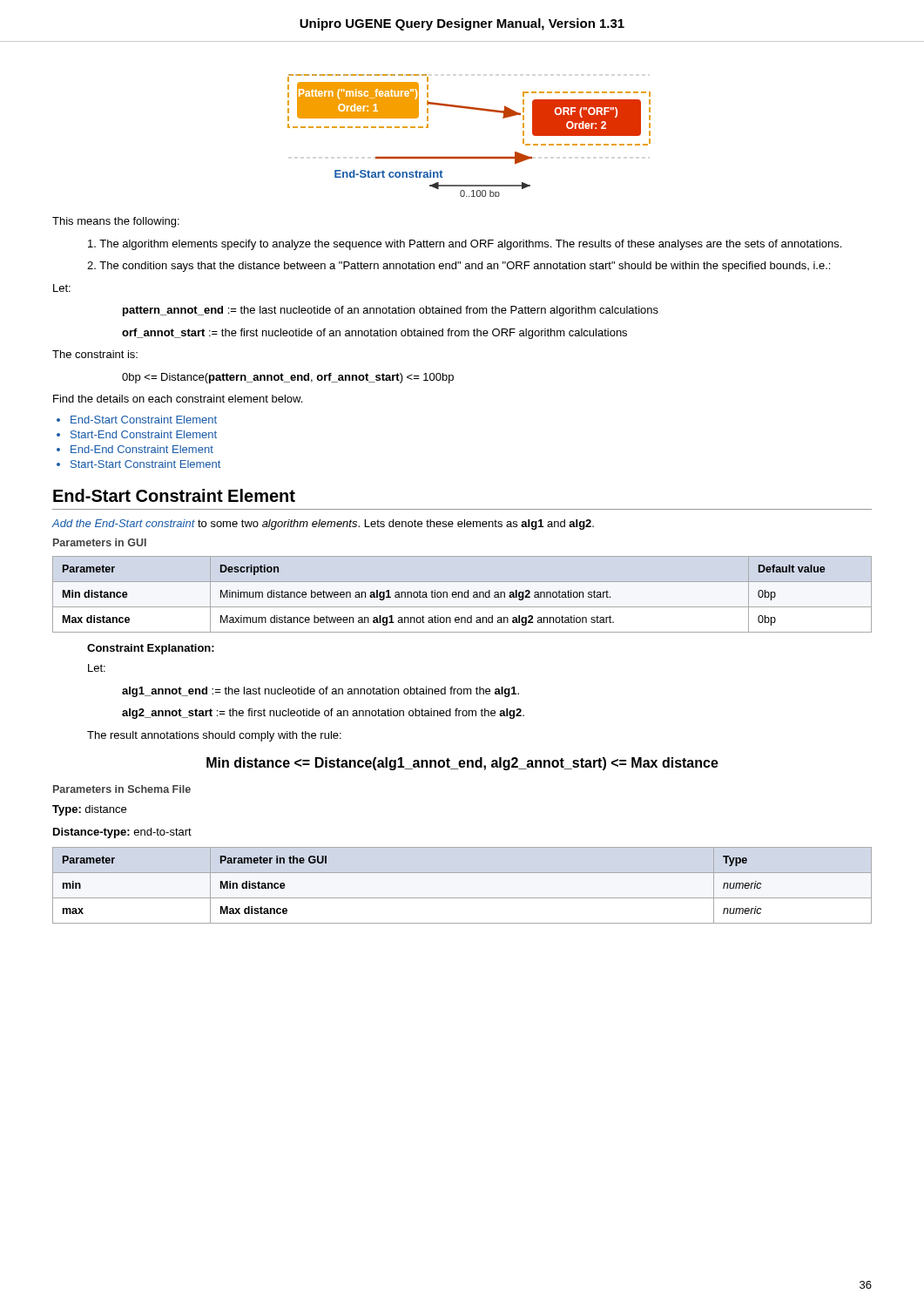The height and width of the screenshot is (1307, 924).
Task: Find the text block containing "alg1_annot_end := the last nucleotide"
Action: point(497,690)
